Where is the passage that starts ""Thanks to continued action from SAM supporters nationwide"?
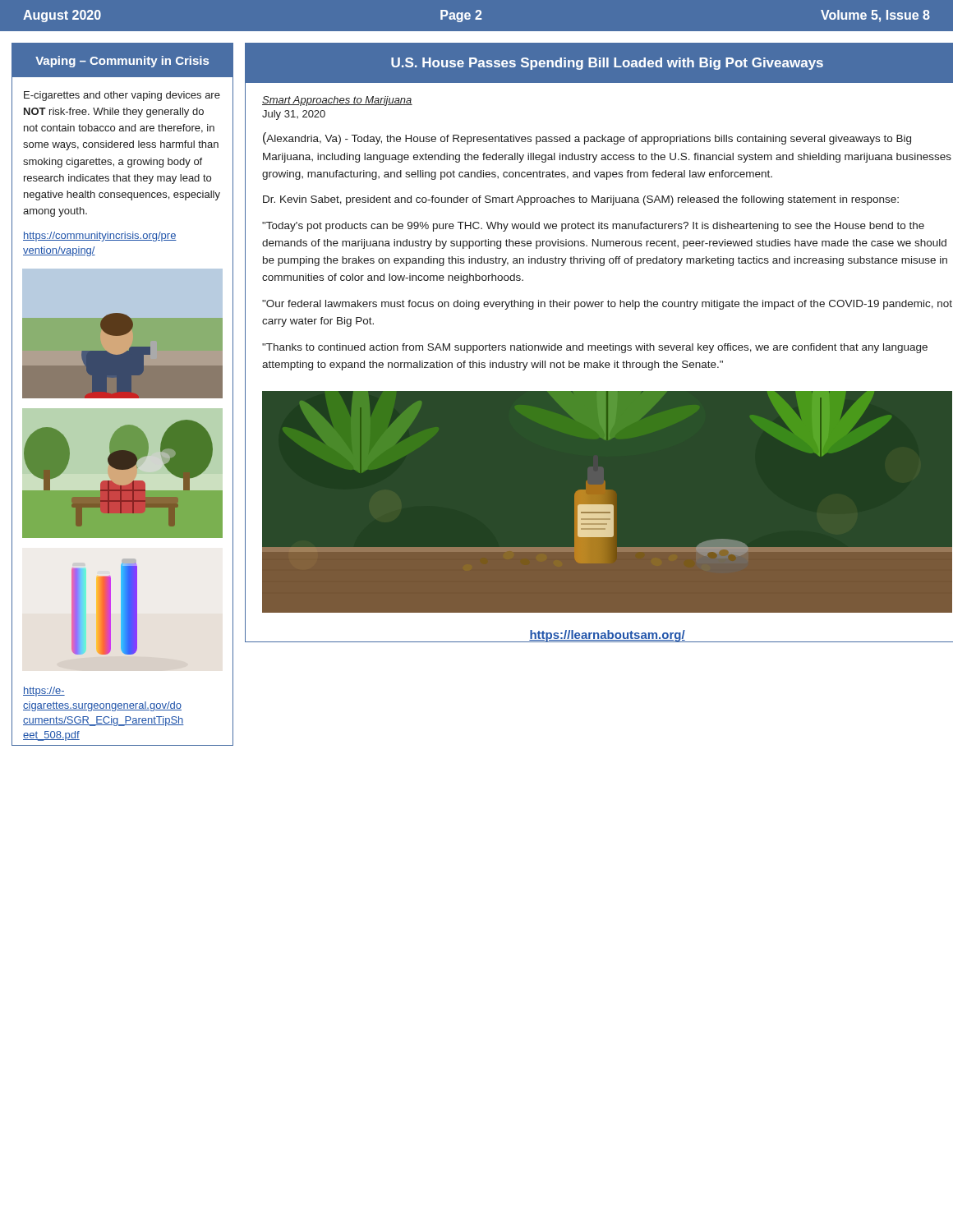 click(595, 355)
